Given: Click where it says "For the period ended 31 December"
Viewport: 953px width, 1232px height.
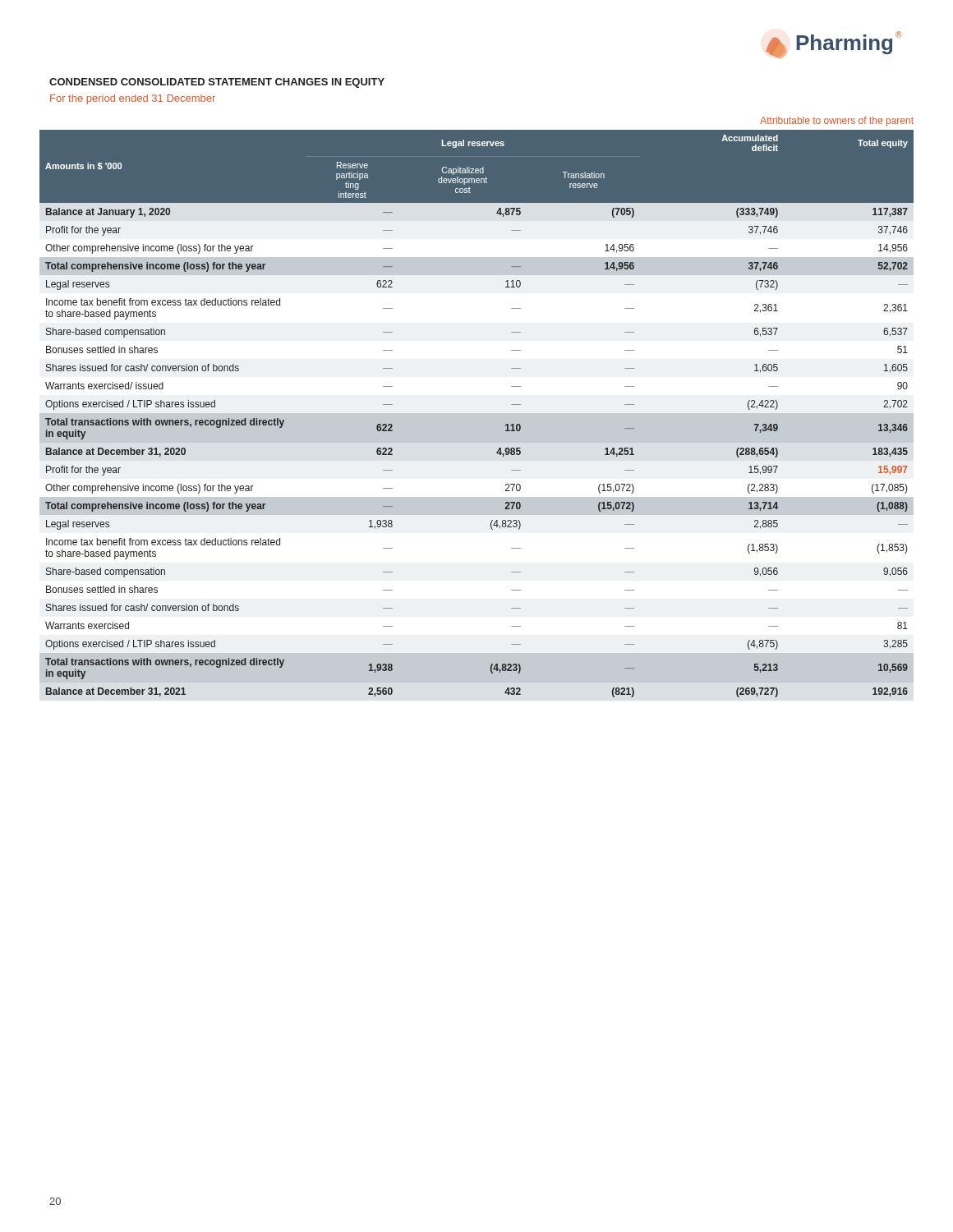Looking at the screenshot, I should click(x=132, y=98).
